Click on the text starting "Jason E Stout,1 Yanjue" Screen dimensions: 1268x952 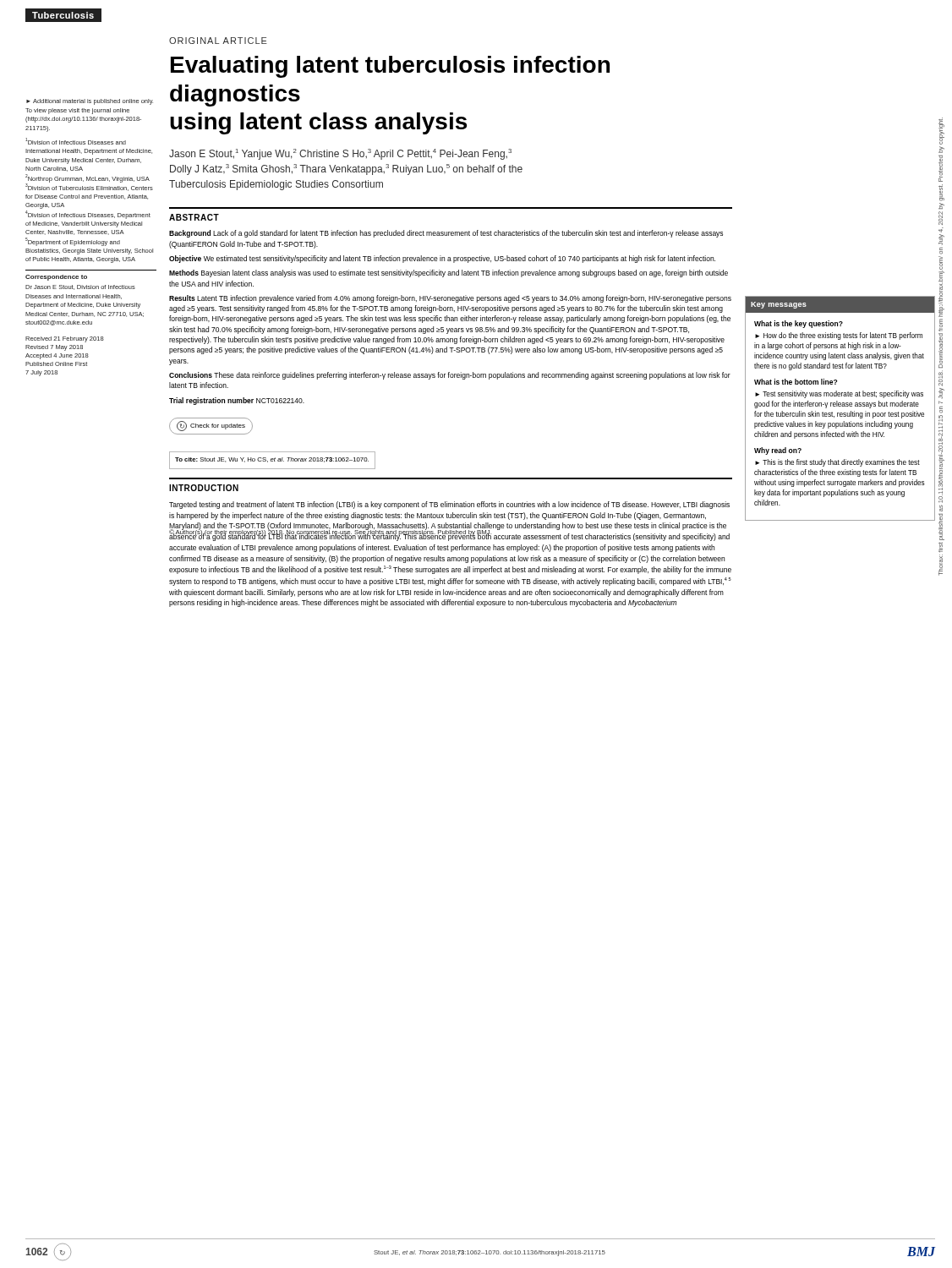tap(346, 169)
